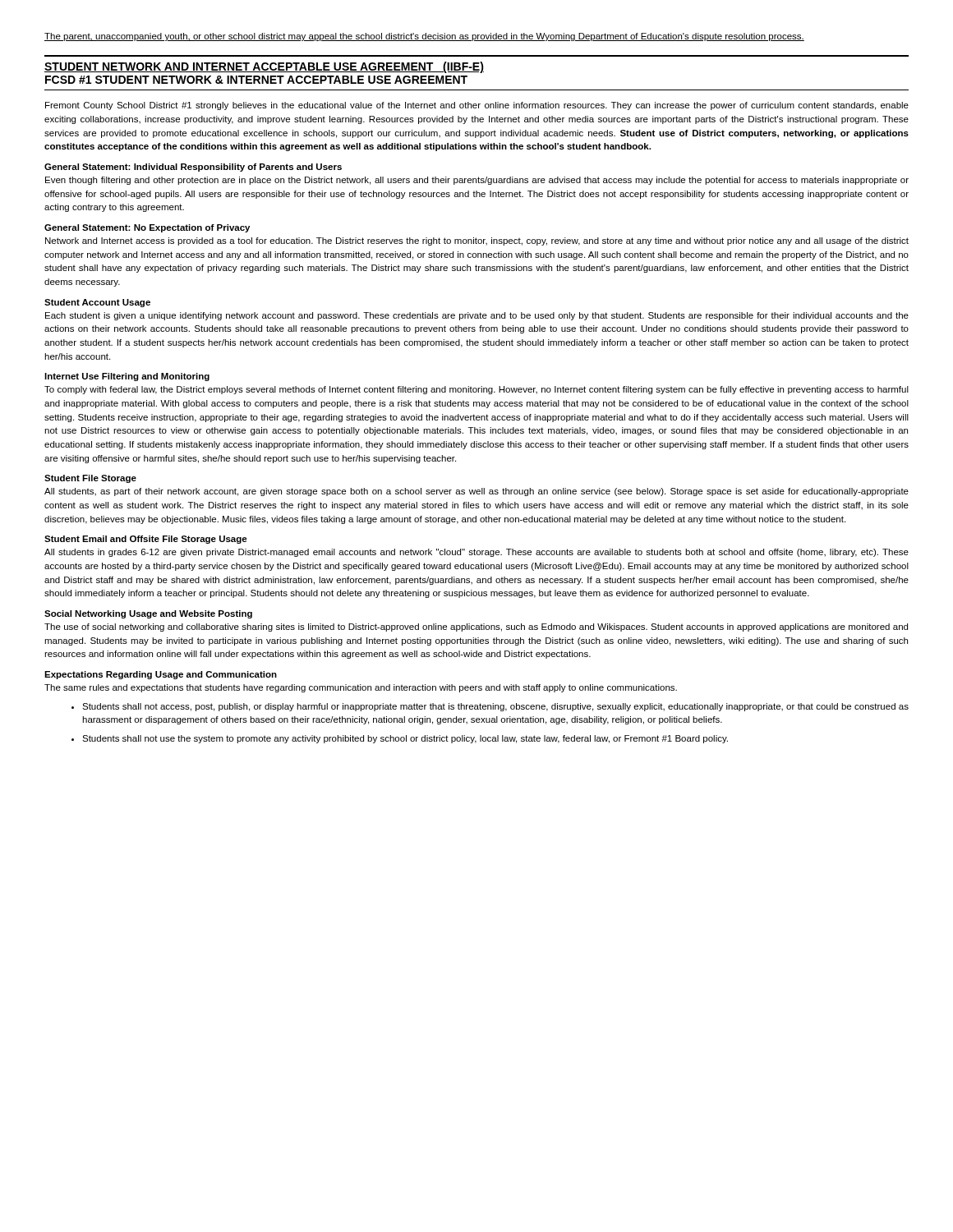The height and width of the screenshot is (1232, 953).
Task: Find the block starting "Internet Use Filtering"
Action: point(127,376)
